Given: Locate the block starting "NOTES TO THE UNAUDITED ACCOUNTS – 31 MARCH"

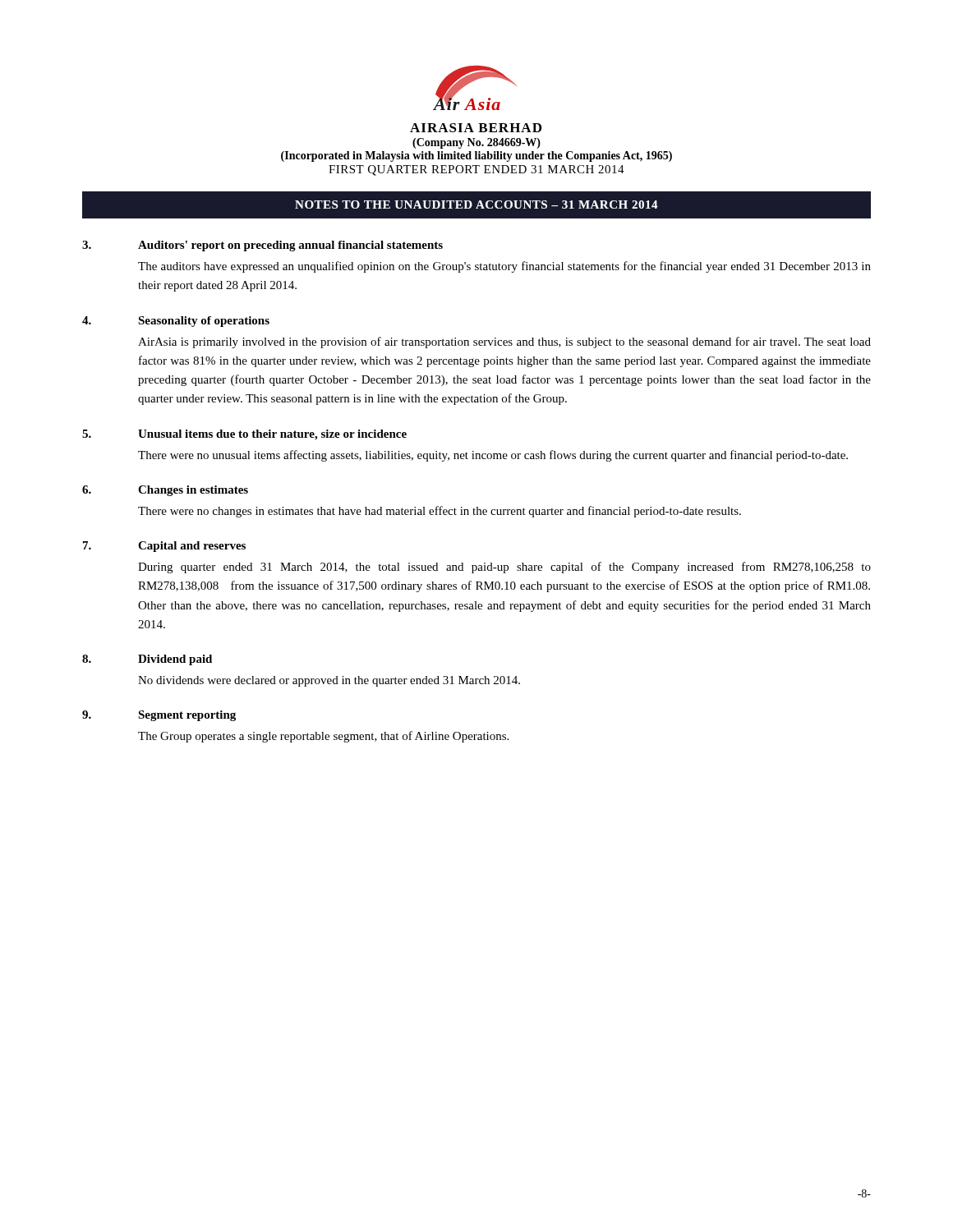Looking at the screenshot, I should pos(476,205).
